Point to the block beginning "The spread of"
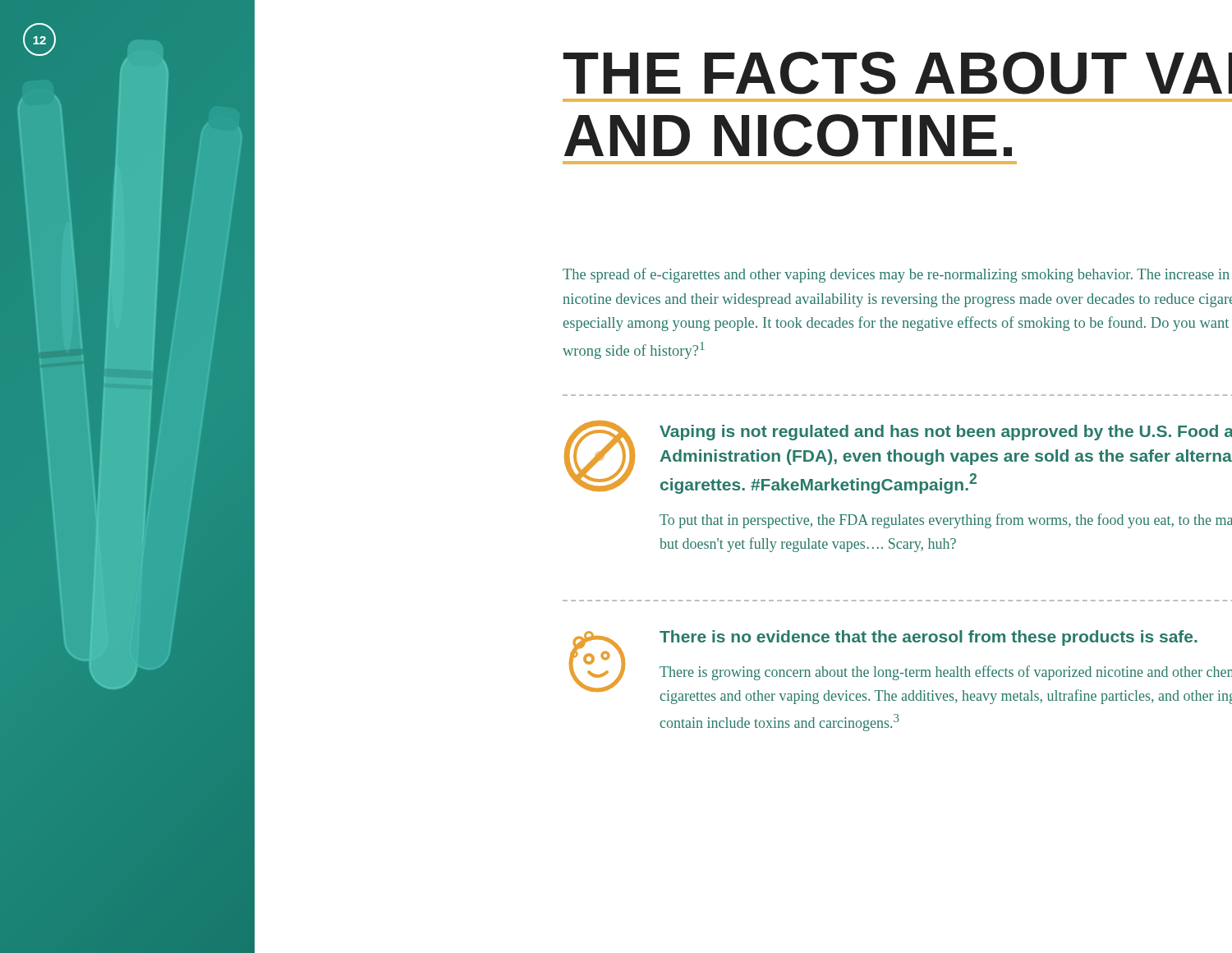Screen dimensions: 953x1232 [x=897, y=313]
